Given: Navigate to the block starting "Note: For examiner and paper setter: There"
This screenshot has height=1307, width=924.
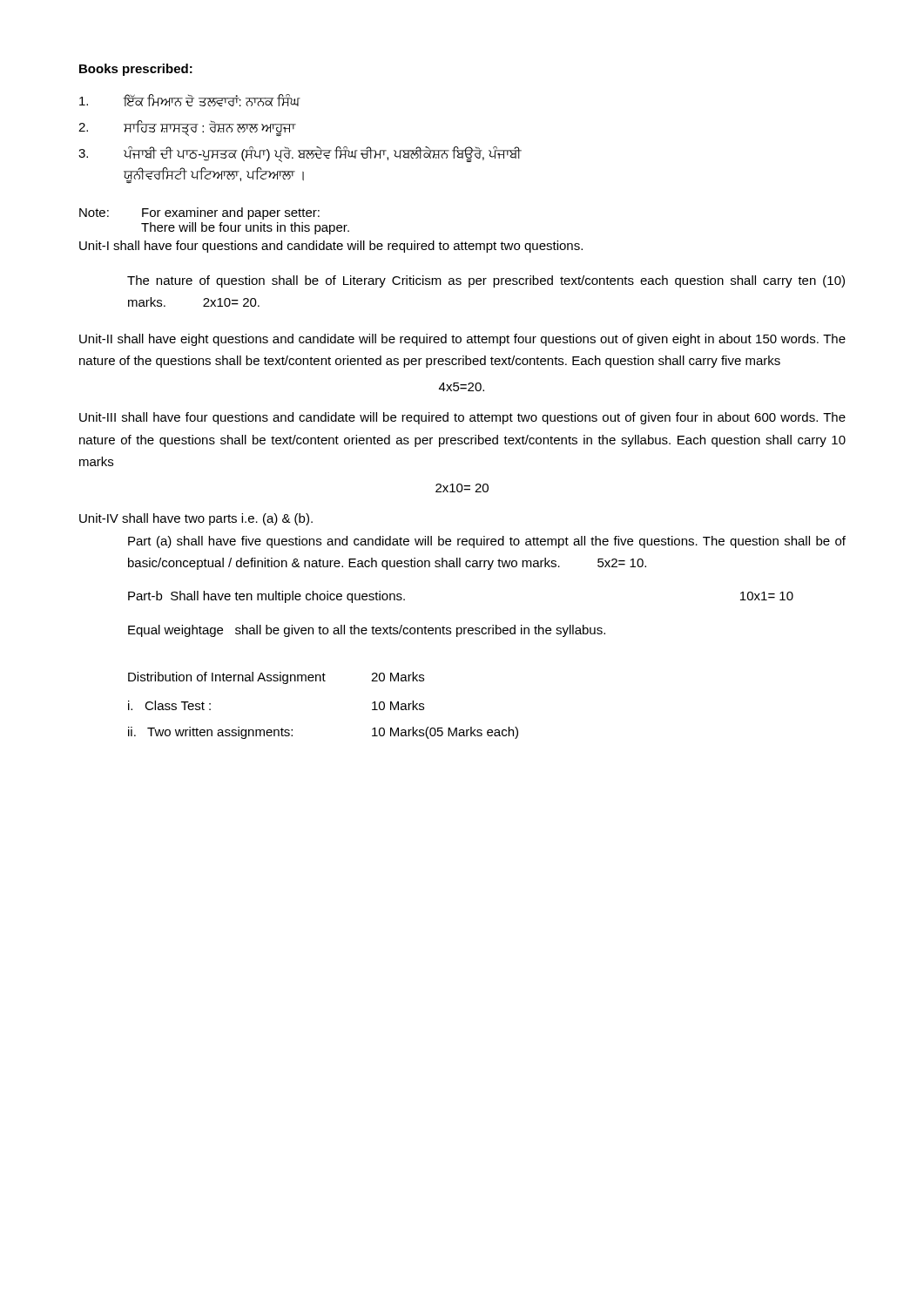Looking at the screenshot, I should coord(199,213).
